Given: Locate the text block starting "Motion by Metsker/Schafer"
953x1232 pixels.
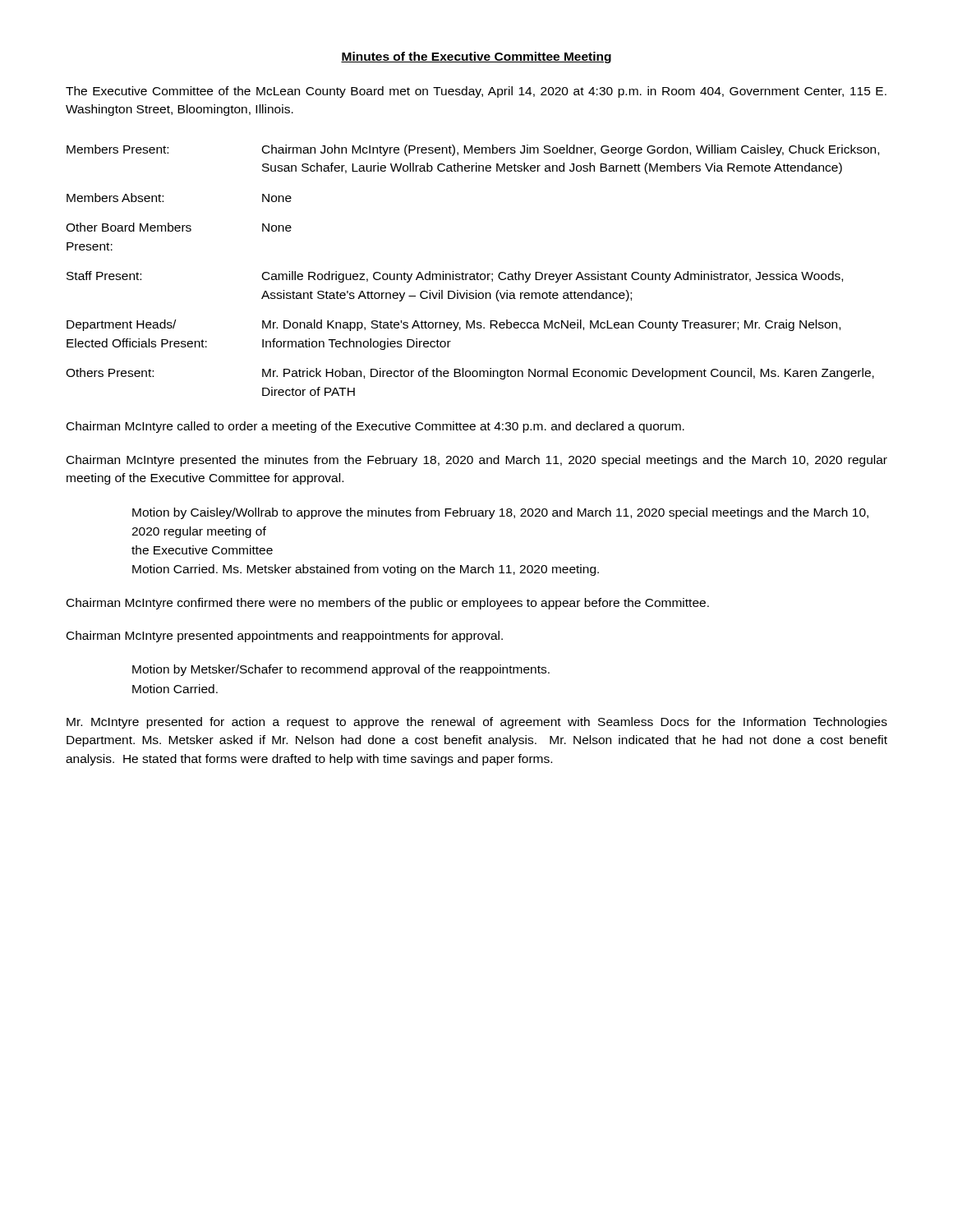Looking at the screenshot, I should click(x=341, y=679).
